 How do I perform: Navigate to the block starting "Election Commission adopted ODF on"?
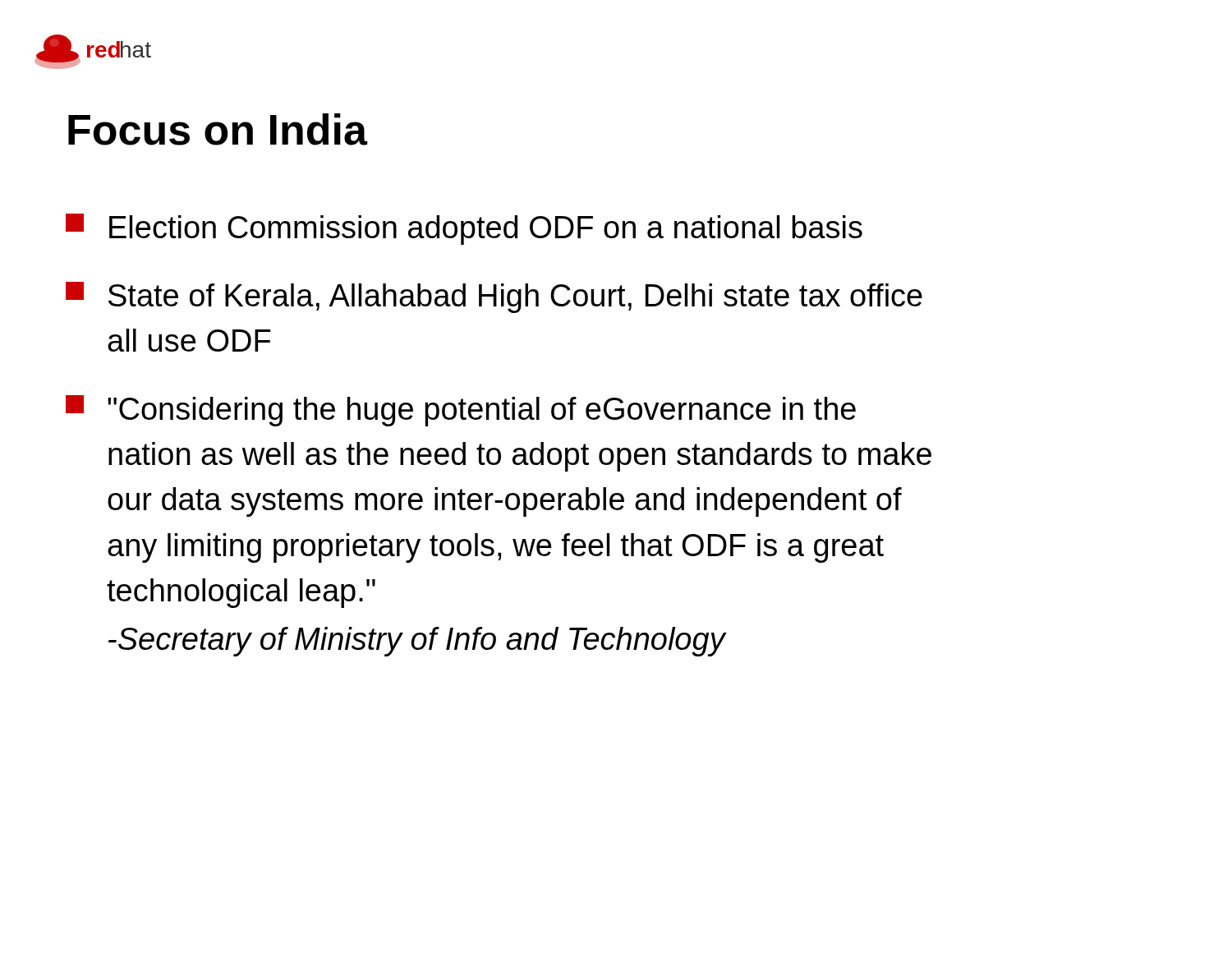[x=464, y=228]
